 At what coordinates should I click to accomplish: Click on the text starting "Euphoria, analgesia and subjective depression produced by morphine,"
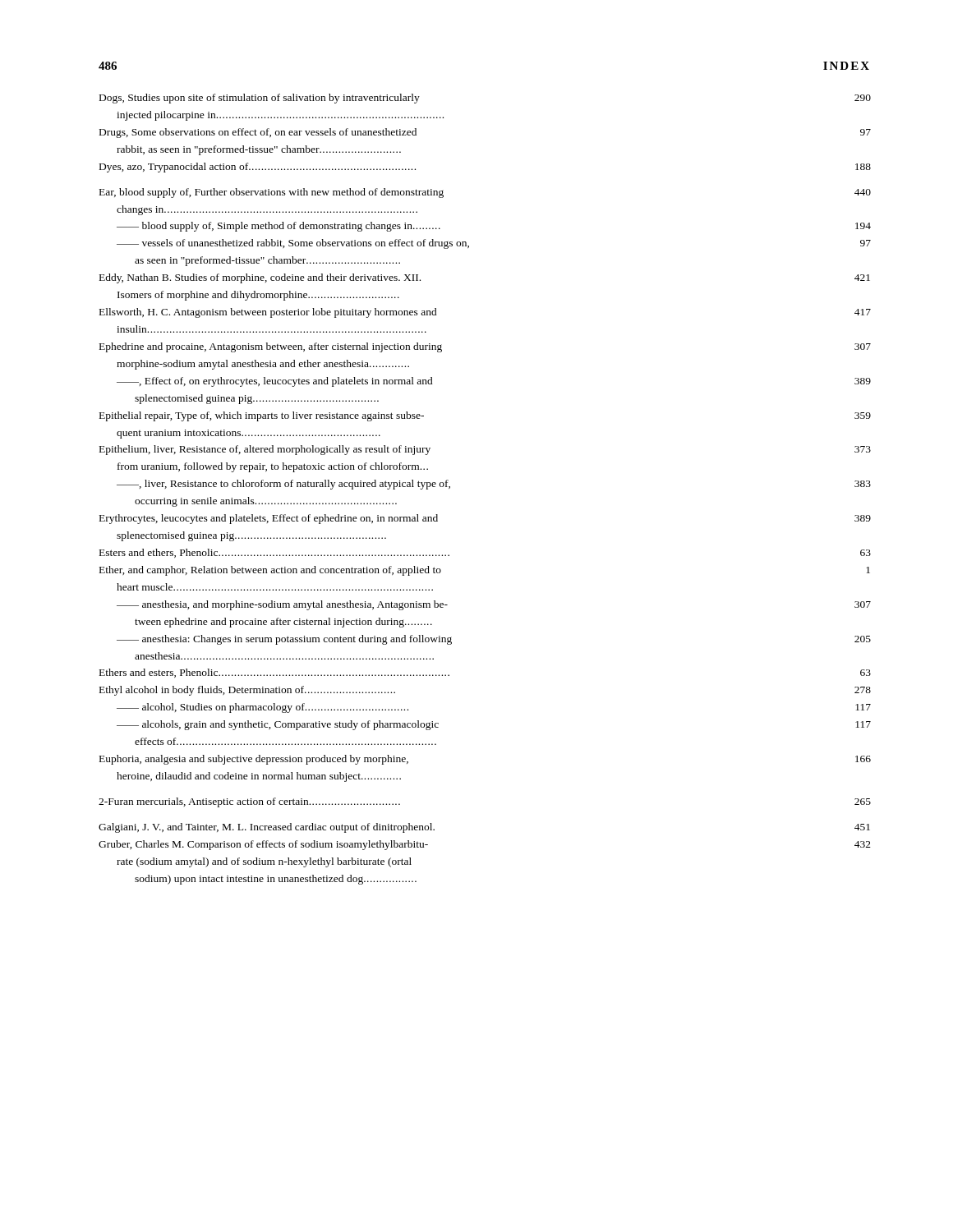pos(250,759)
